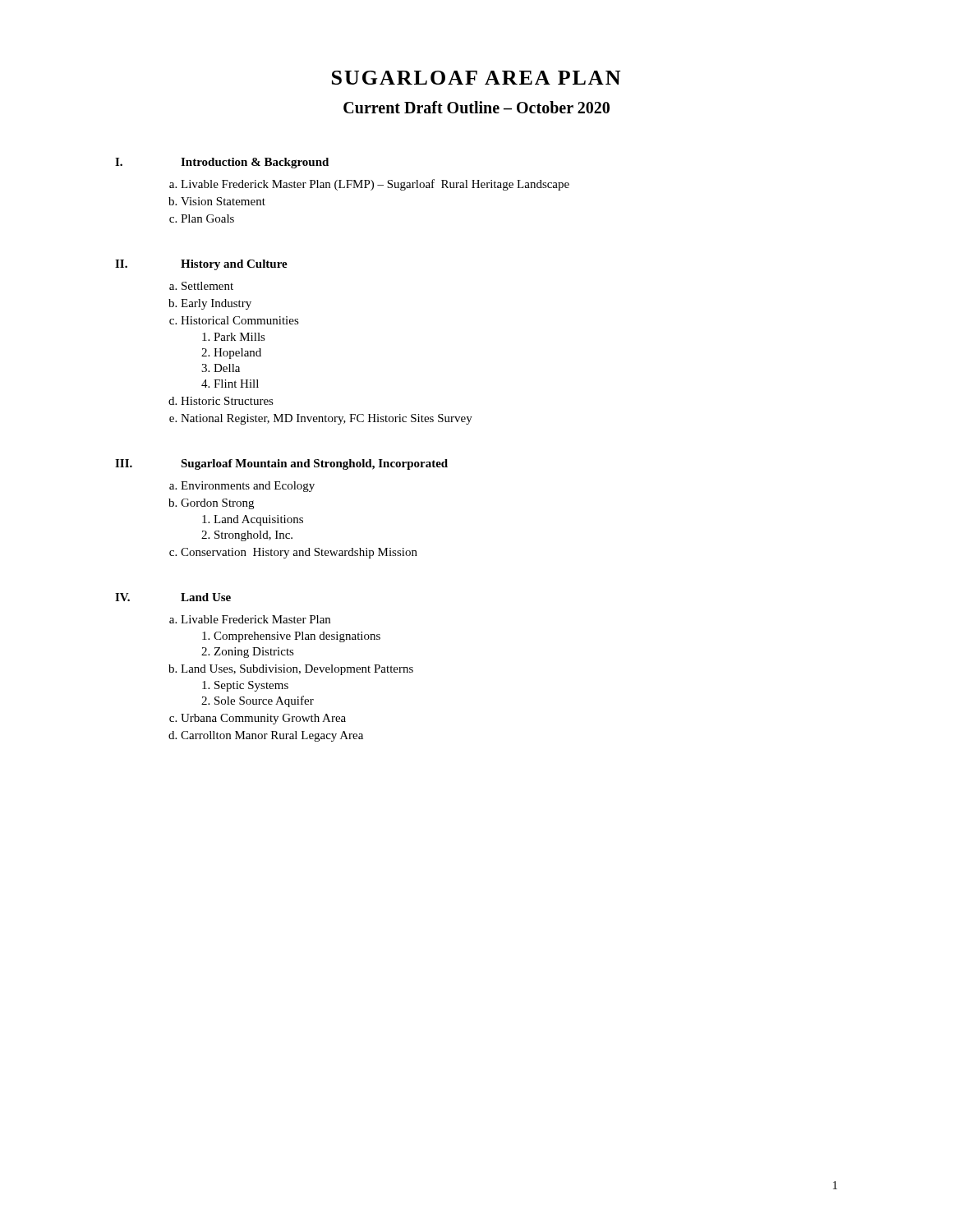Click on the text block starting "II. History and Culture"
This screenshot has height=1232, width=953.
click(201, 264)
